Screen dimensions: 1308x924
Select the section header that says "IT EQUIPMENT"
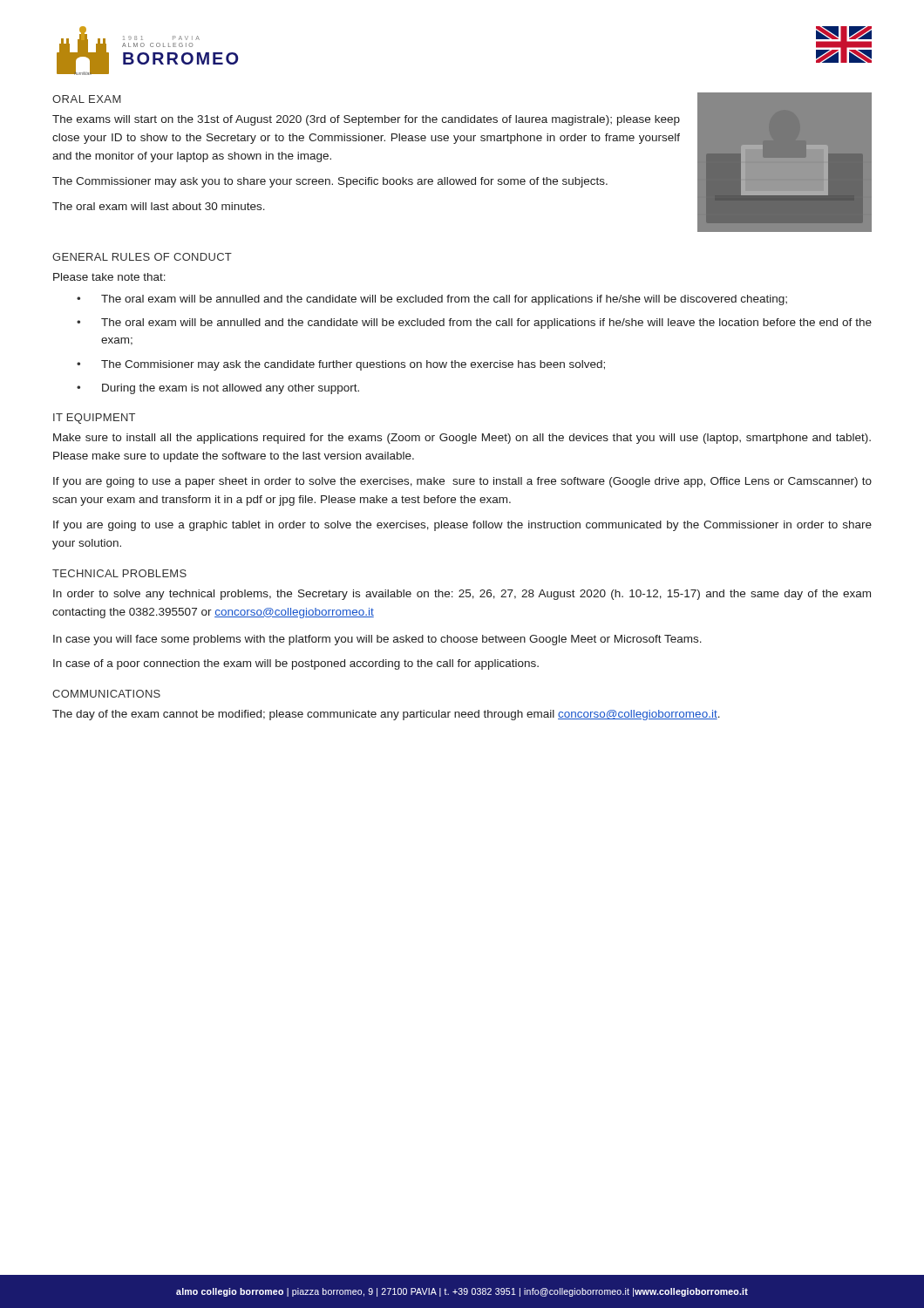(x=94, y=417)
